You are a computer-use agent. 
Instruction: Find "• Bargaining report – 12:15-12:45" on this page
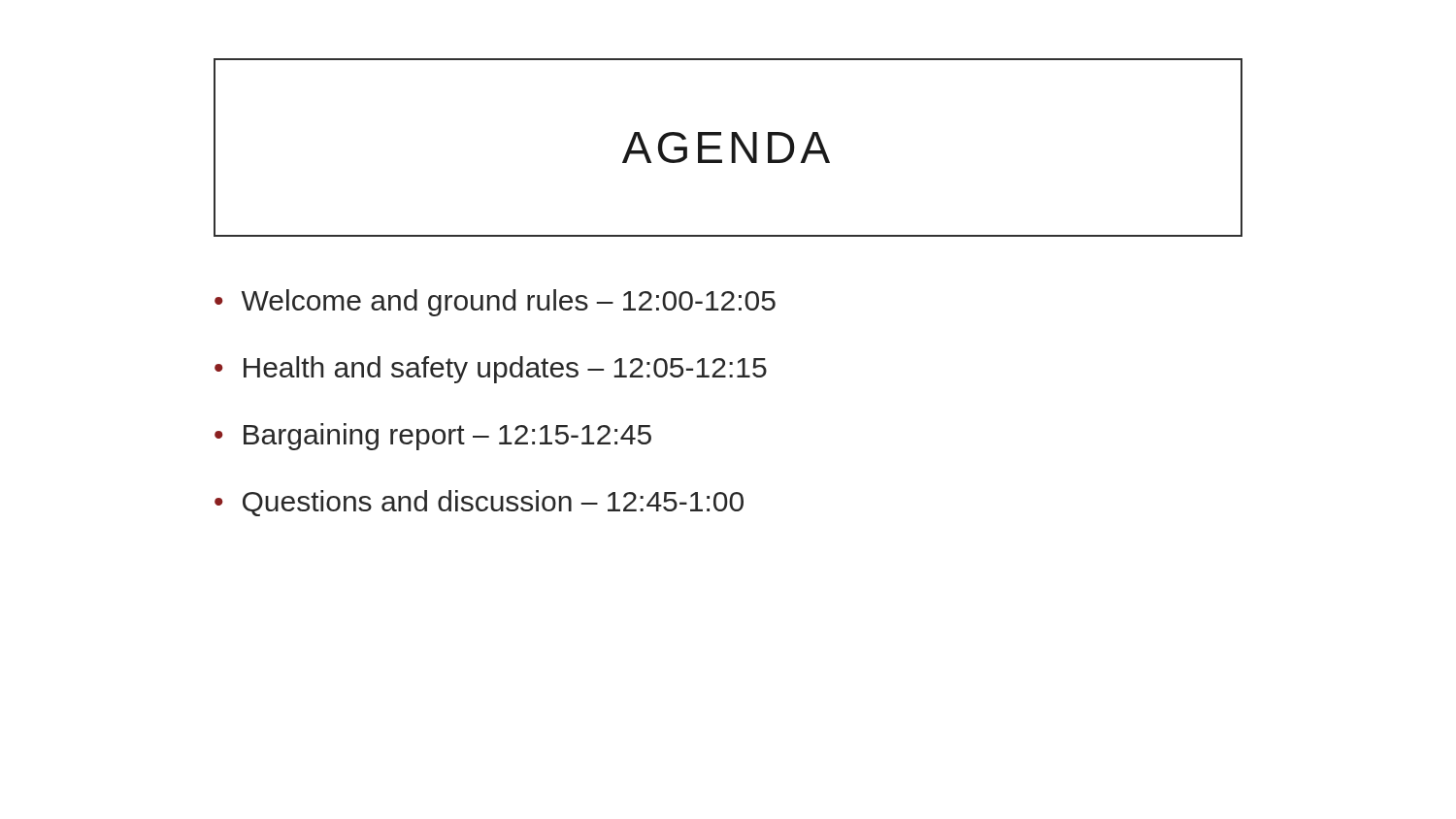[433, 434]
